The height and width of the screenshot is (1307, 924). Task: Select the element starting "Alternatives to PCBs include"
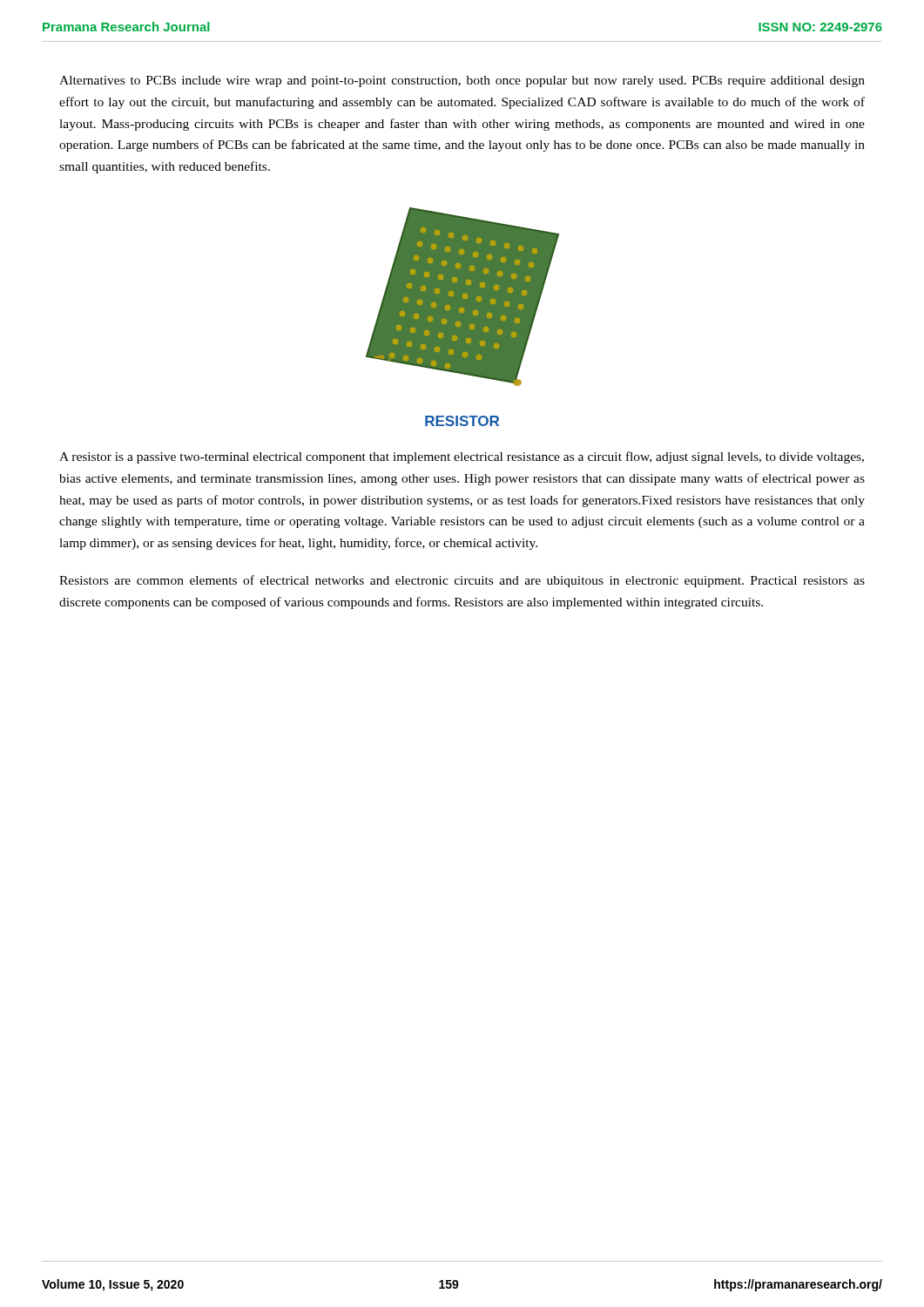click(462, 123)
